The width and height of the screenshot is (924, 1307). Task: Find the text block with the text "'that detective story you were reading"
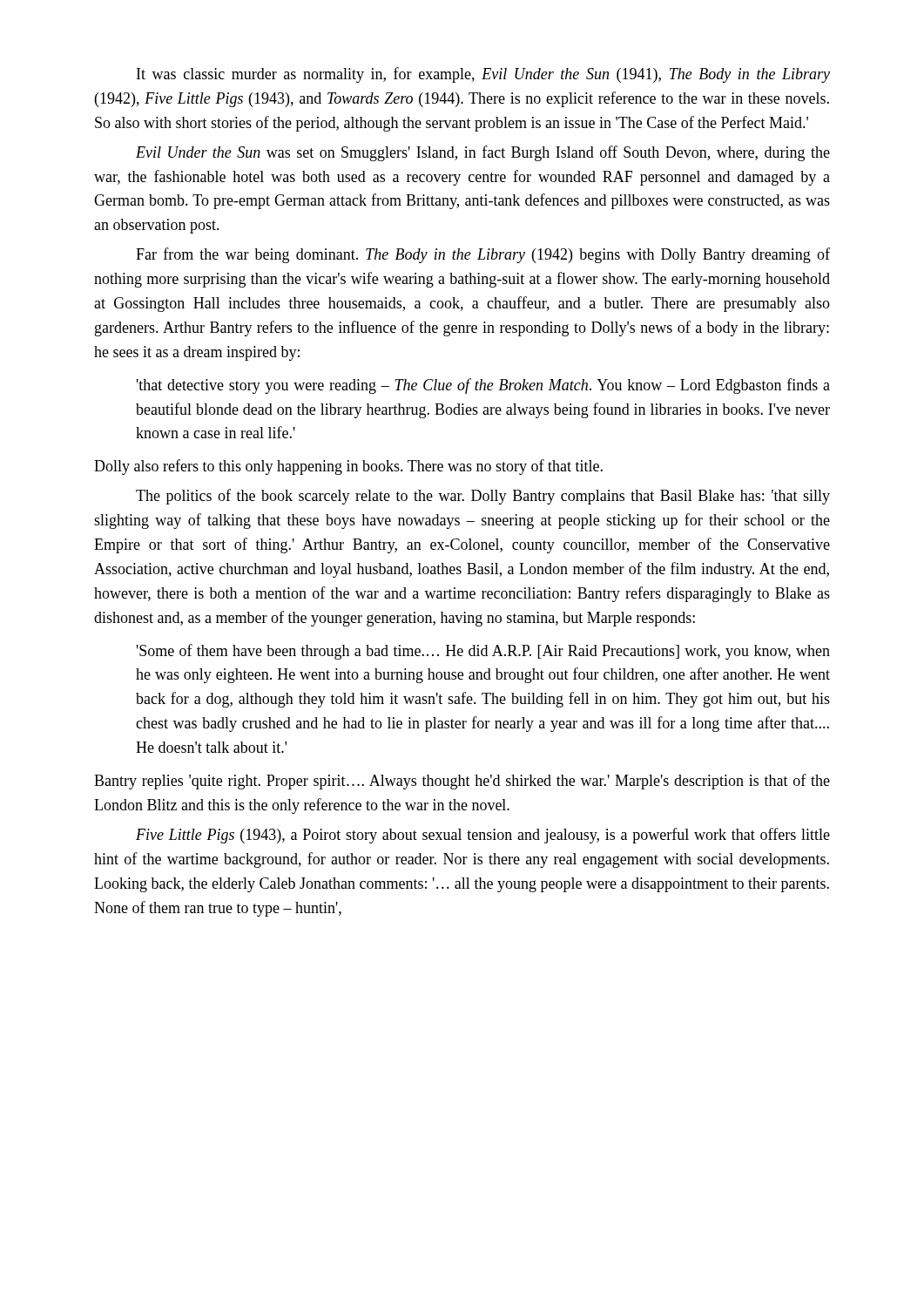(x=483, y=409)
